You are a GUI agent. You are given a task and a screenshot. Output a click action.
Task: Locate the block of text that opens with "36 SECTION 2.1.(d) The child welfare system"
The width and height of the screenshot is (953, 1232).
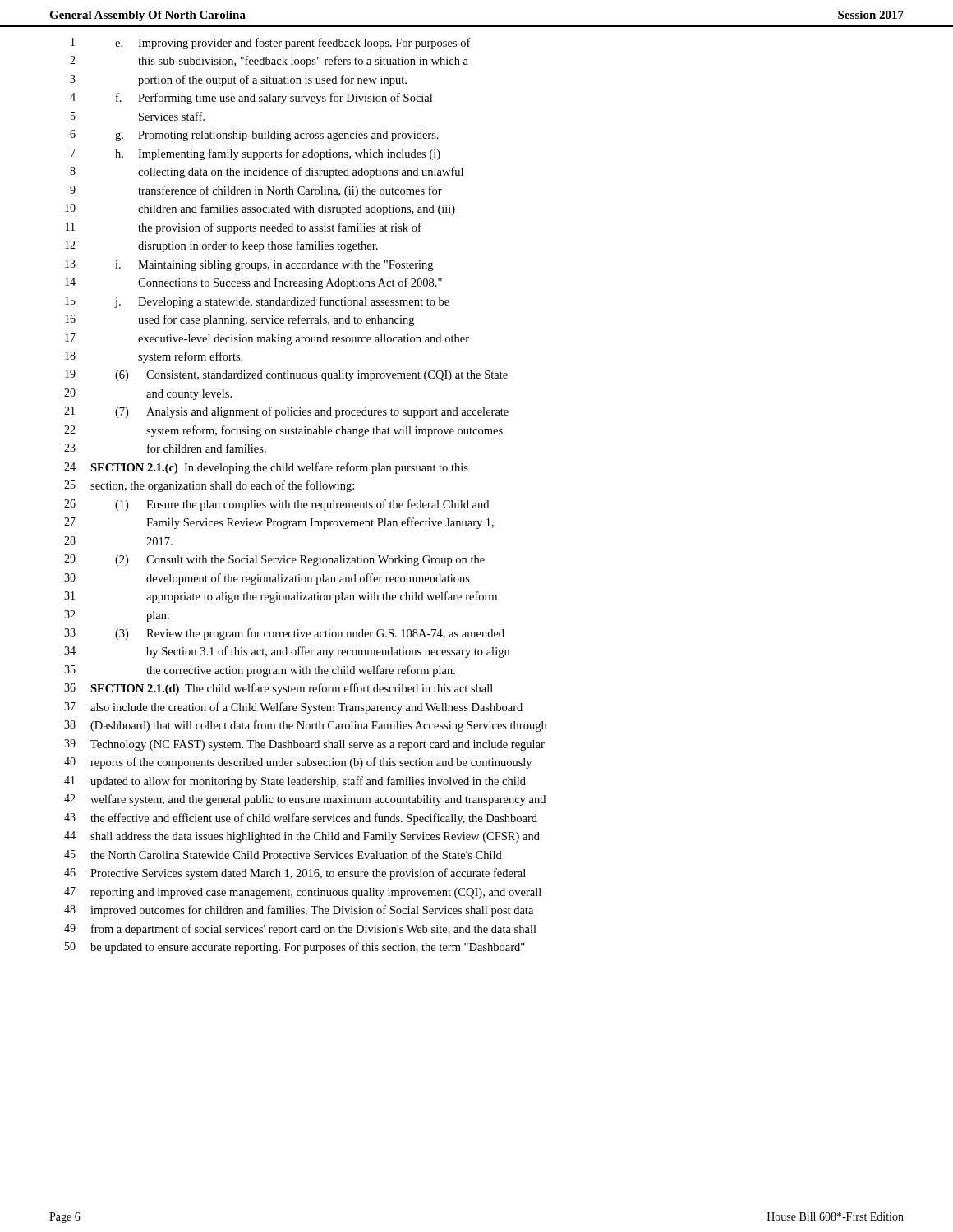coord(476,818)
